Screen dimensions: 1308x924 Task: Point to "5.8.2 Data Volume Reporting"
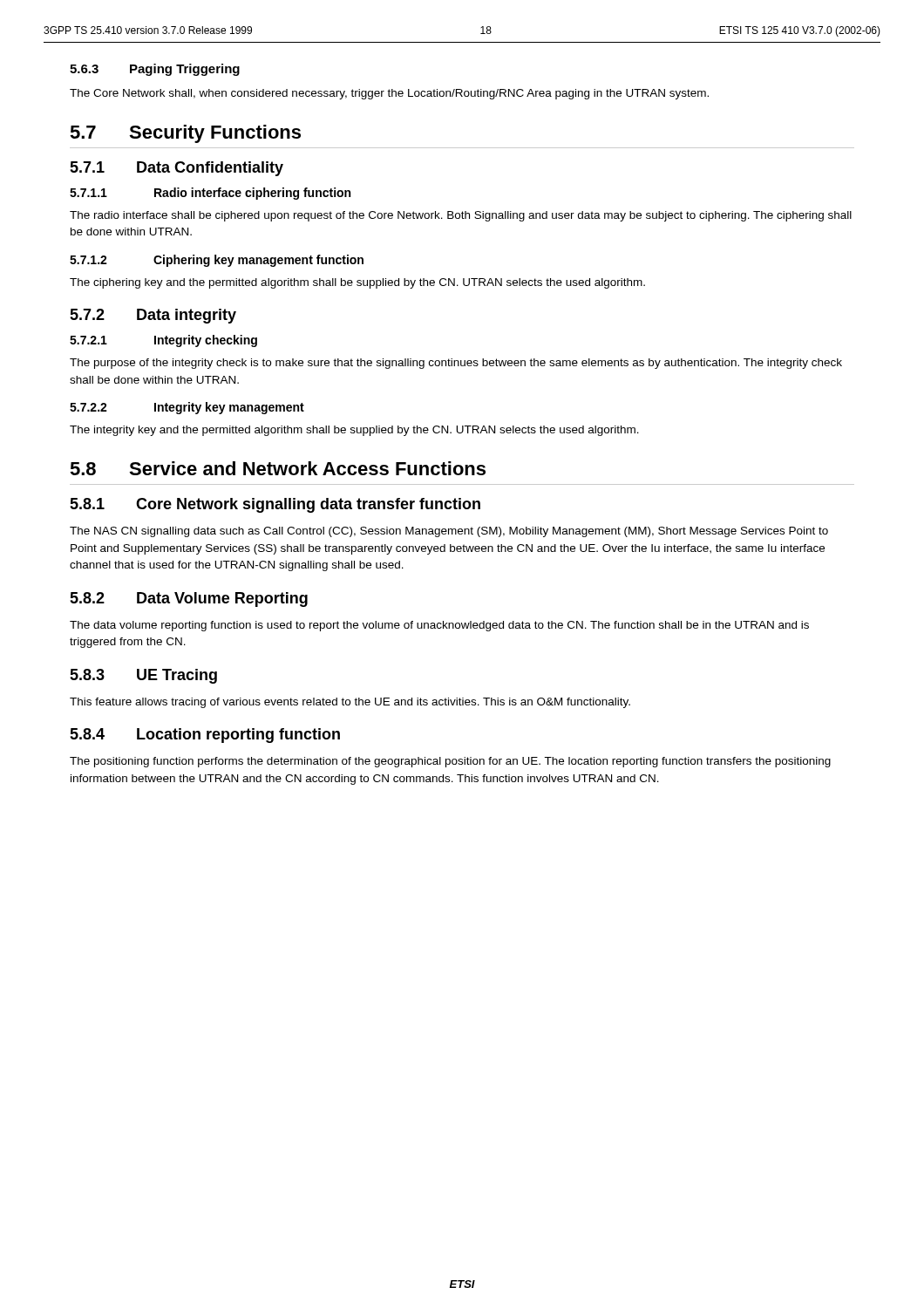coord(189,600)
